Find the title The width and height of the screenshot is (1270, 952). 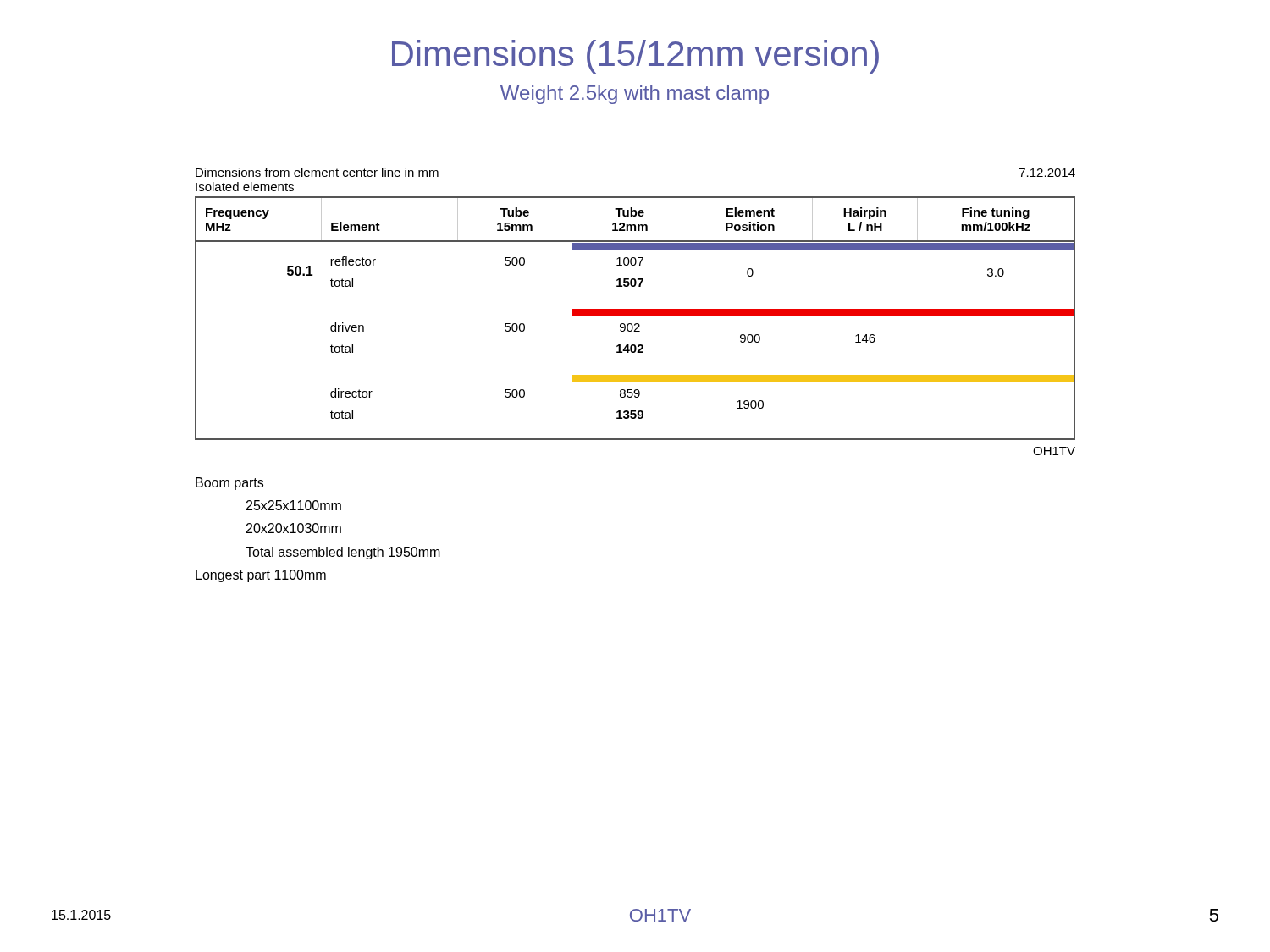click(x=635, y=54)
